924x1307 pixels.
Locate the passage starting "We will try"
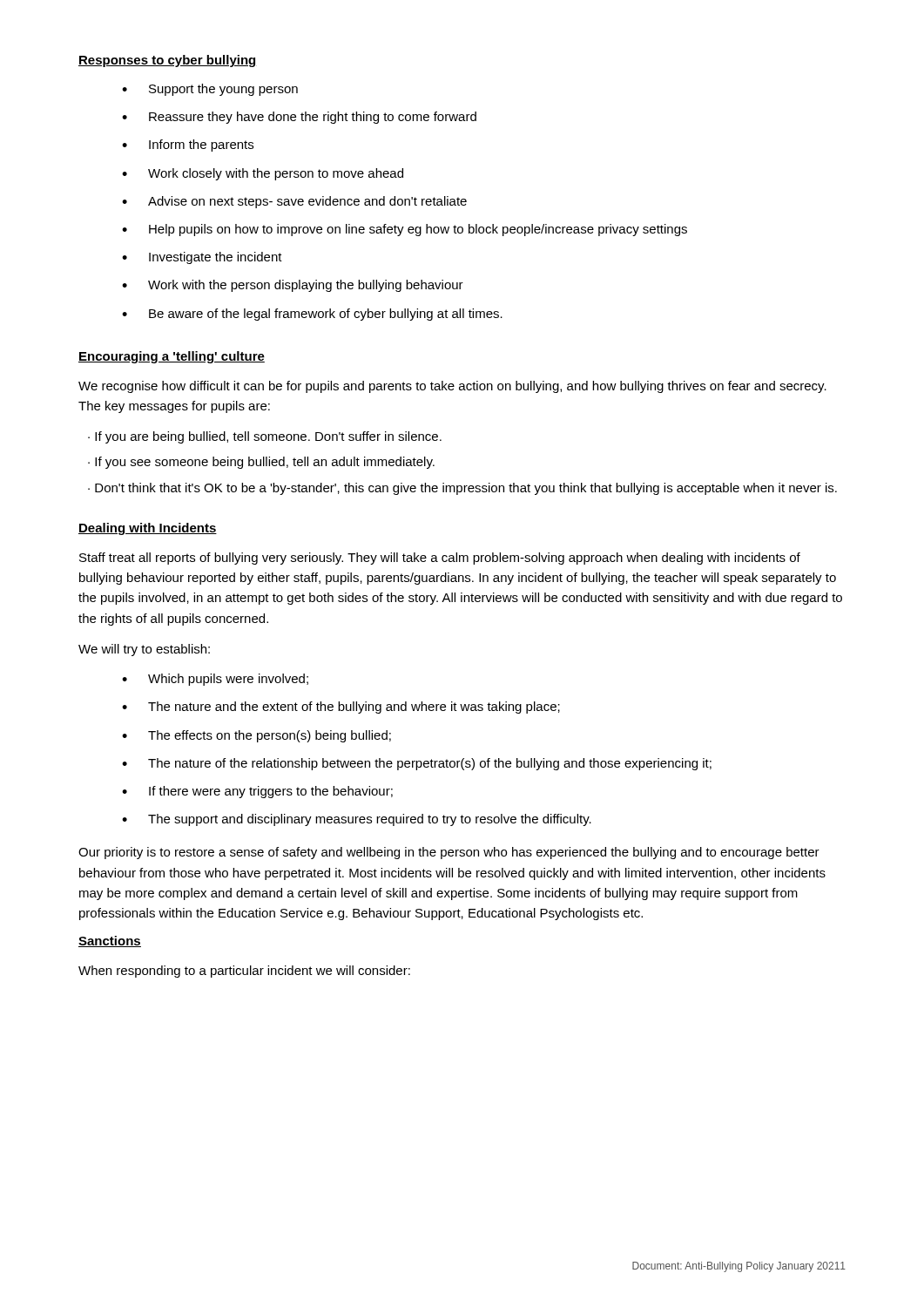click(145, 649)
